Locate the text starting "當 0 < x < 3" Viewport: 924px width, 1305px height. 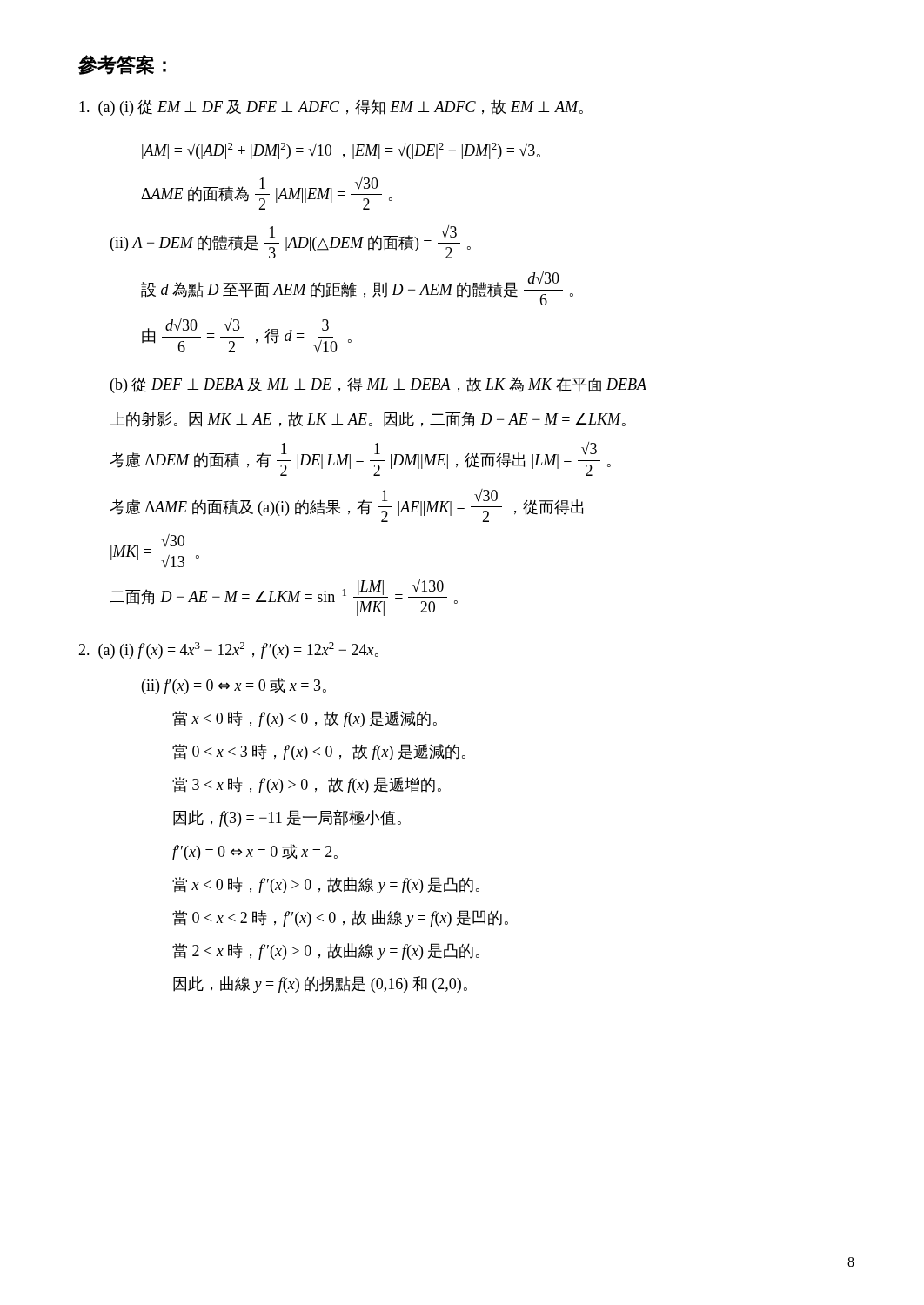324,752
